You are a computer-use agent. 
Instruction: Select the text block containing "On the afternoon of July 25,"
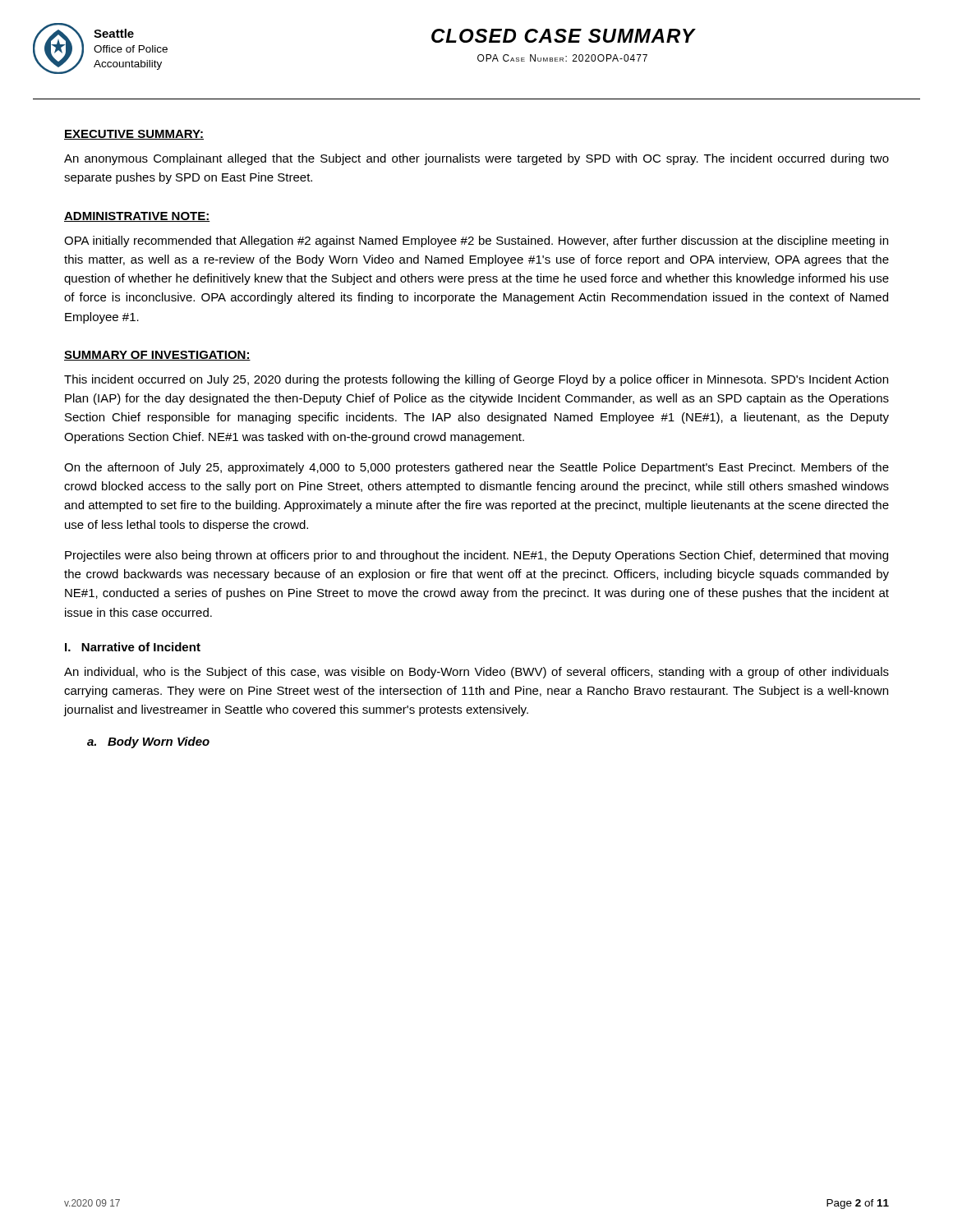click(x=476, y=495)
